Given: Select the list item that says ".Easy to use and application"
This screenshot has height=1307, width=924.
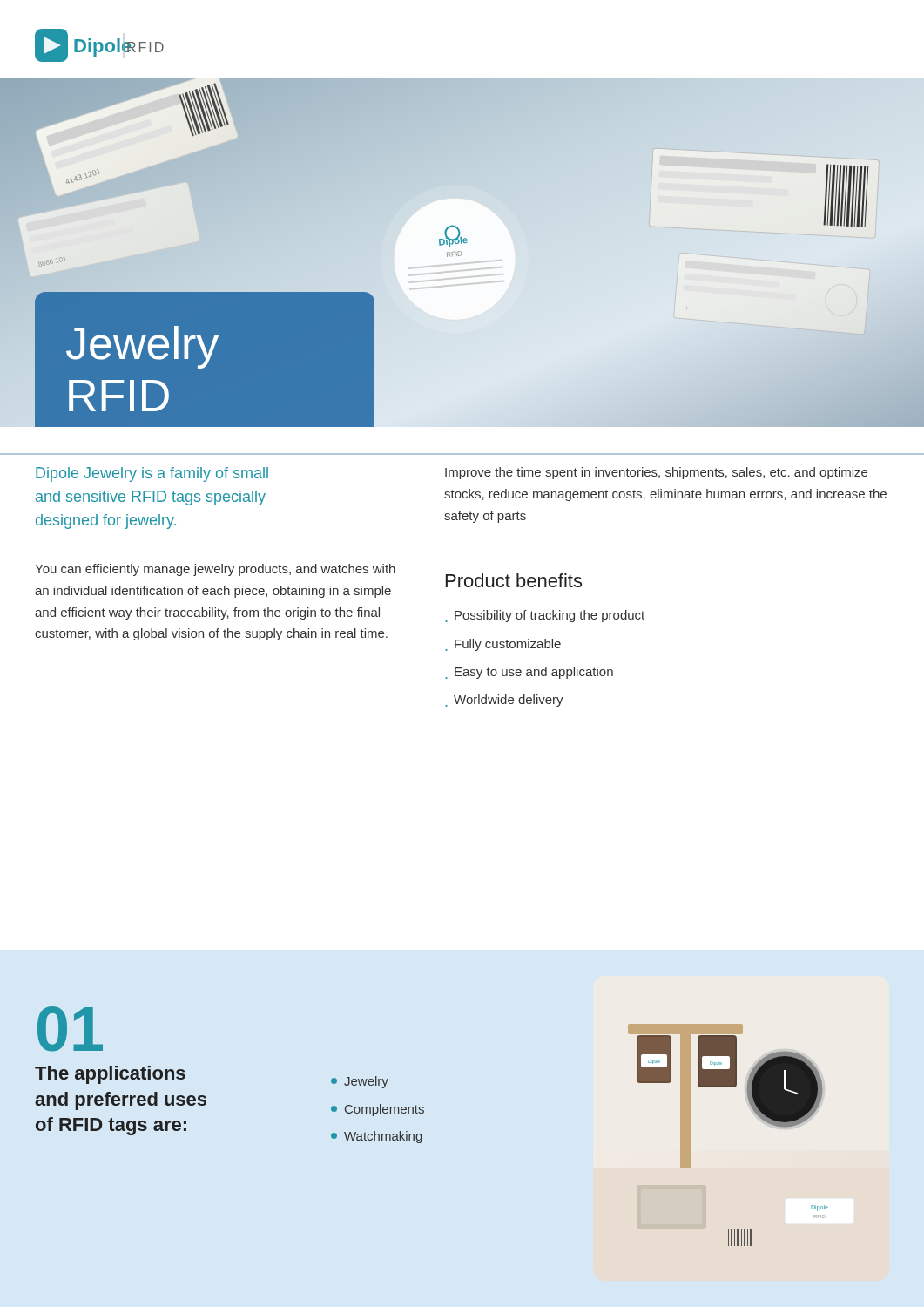Looking at the screenshot, I should coord(529,674).
